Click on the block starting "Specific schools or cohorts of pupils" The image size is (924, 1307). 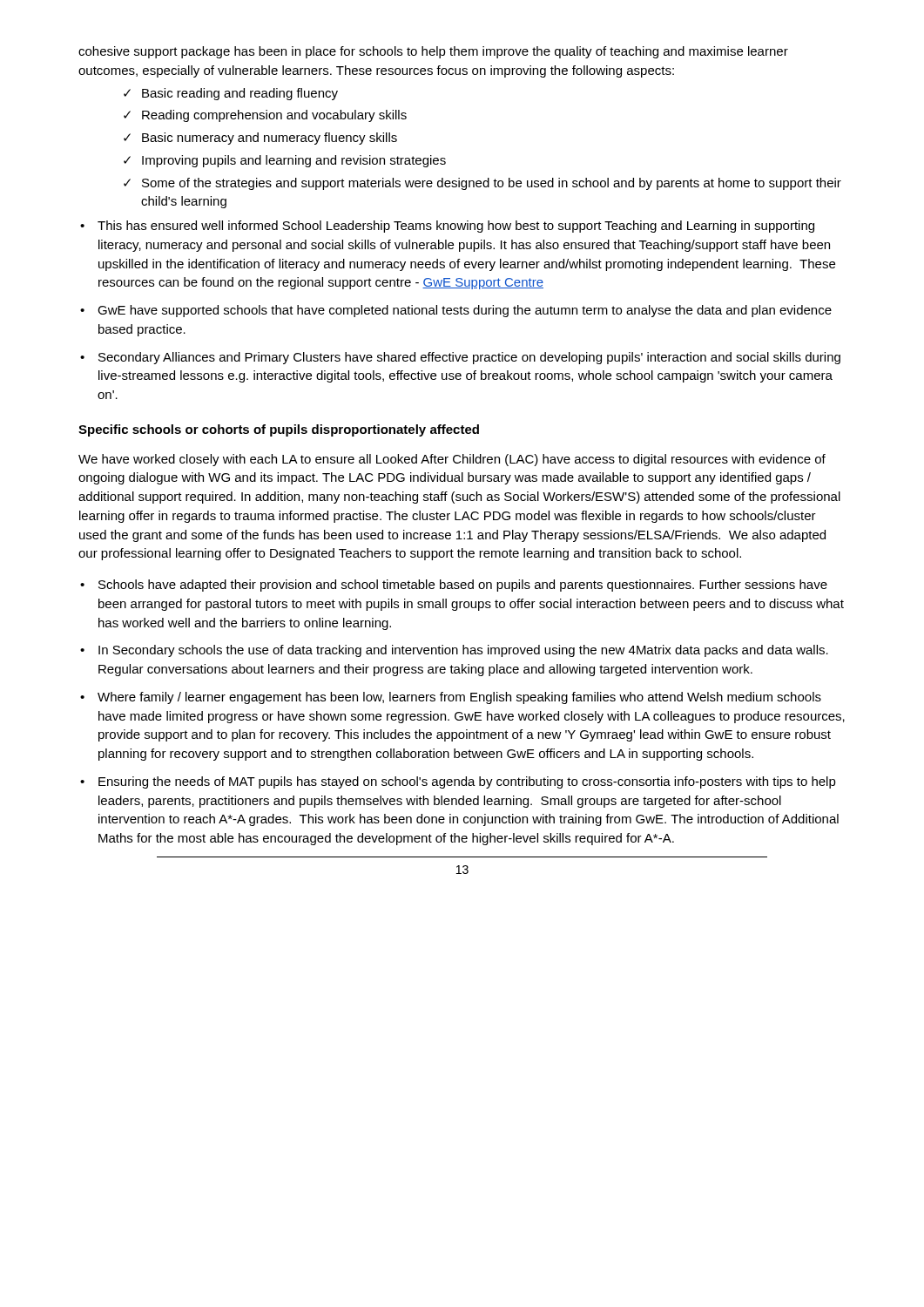[x=279, y=429]
